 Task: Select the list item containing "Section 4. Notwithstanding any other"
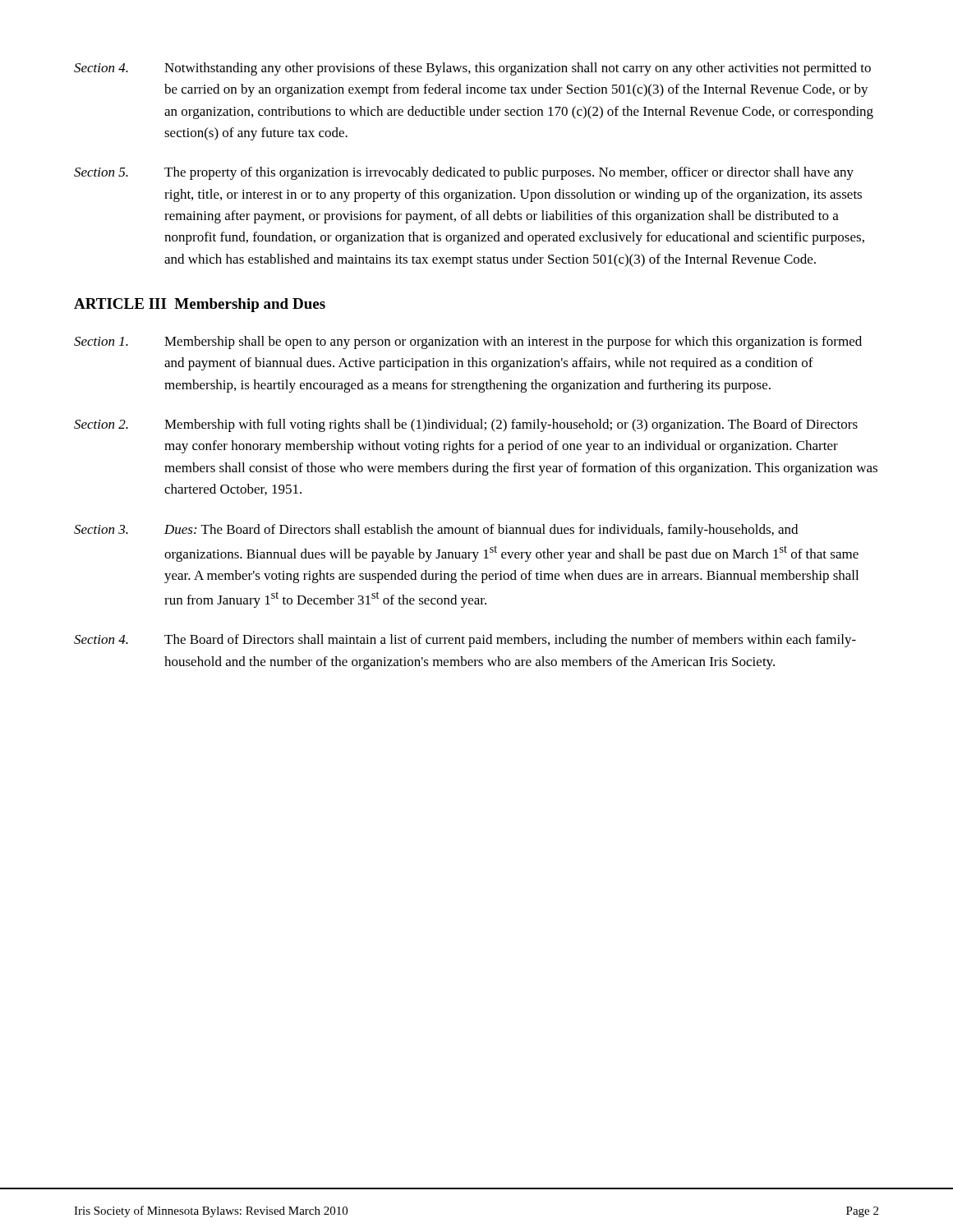click(x=476, y=101)
